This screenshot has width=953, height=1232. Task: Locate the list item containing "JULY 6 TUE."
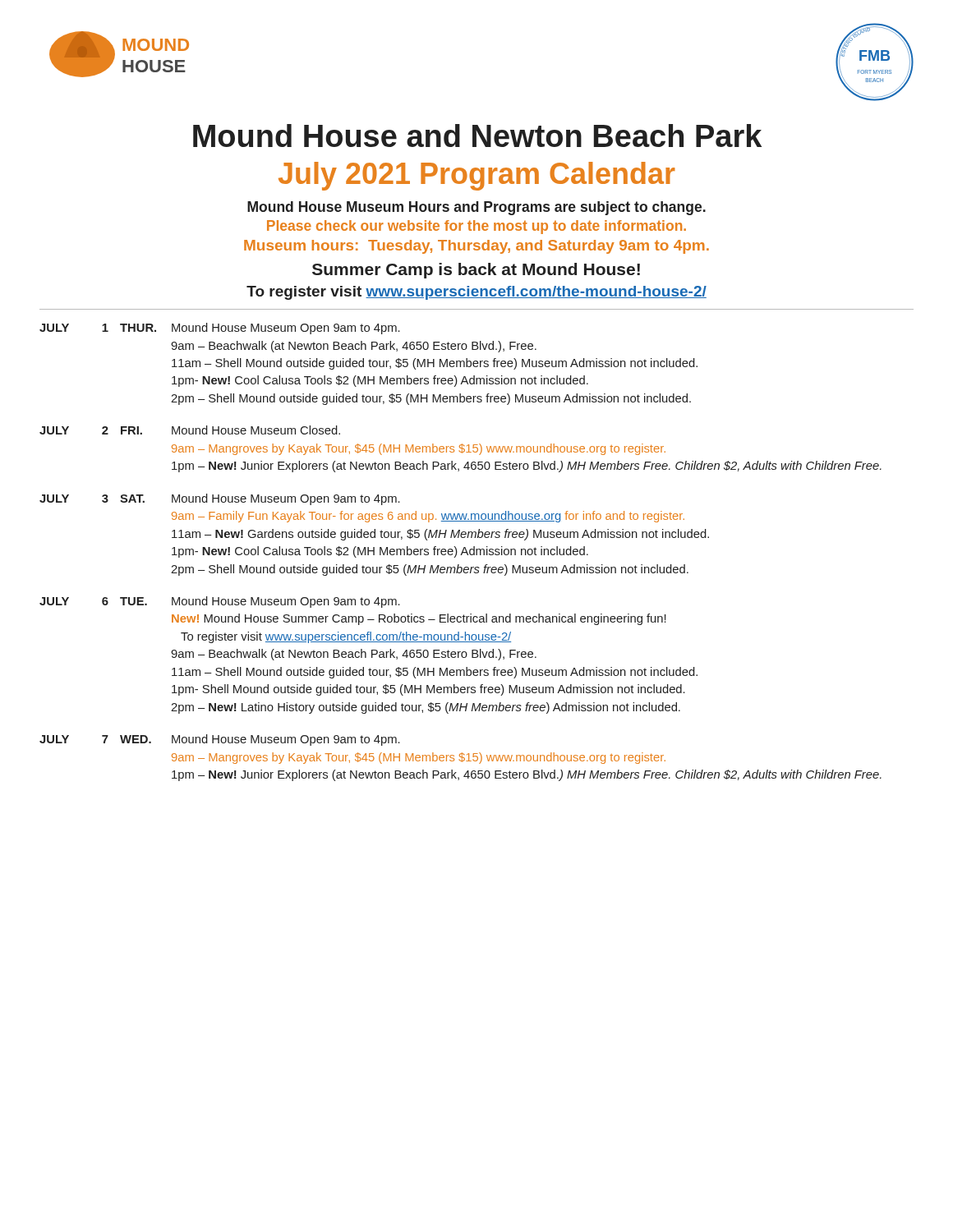pos(476,655)
